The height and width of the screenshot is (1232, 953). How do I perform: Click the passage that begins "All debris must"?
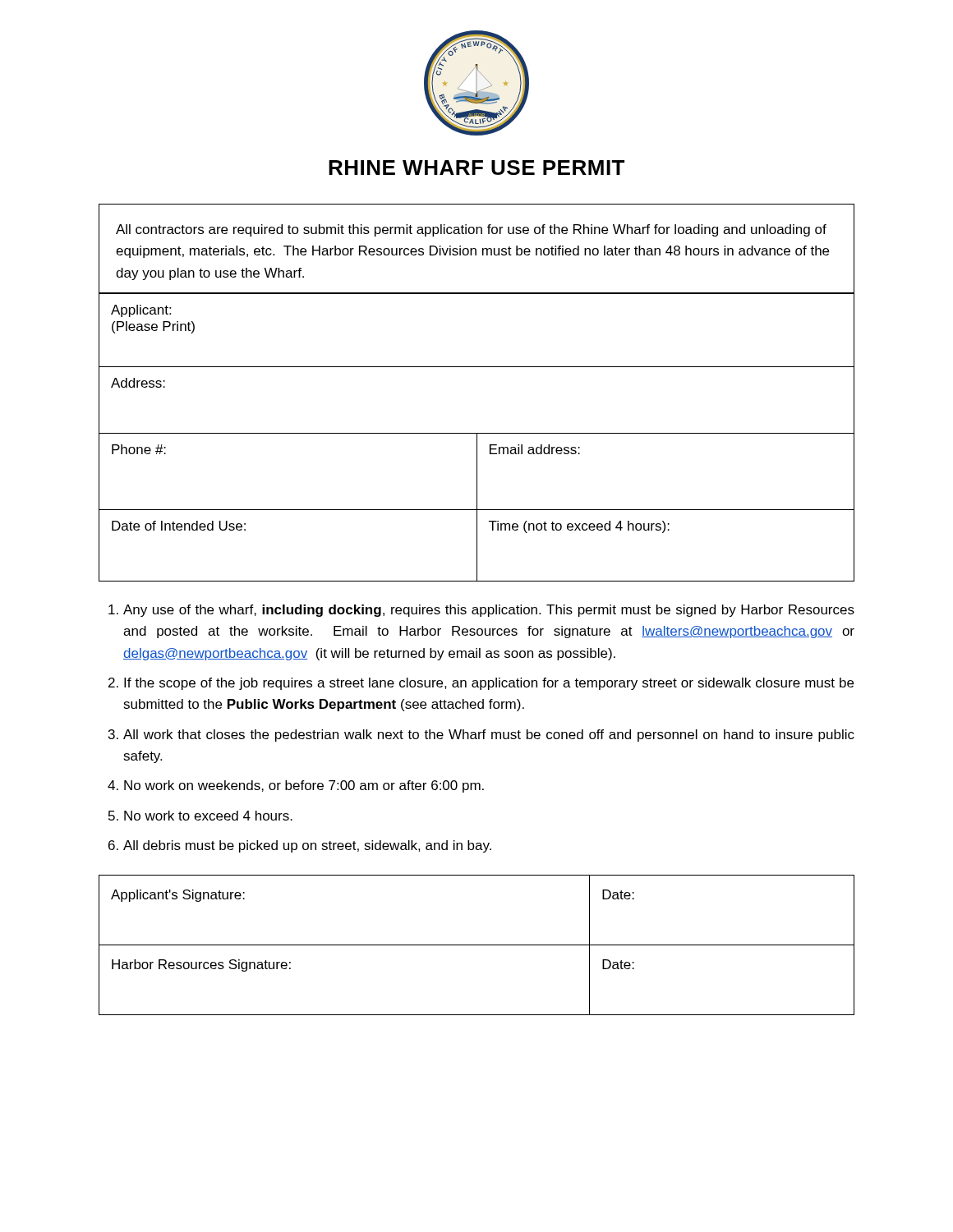308,846
